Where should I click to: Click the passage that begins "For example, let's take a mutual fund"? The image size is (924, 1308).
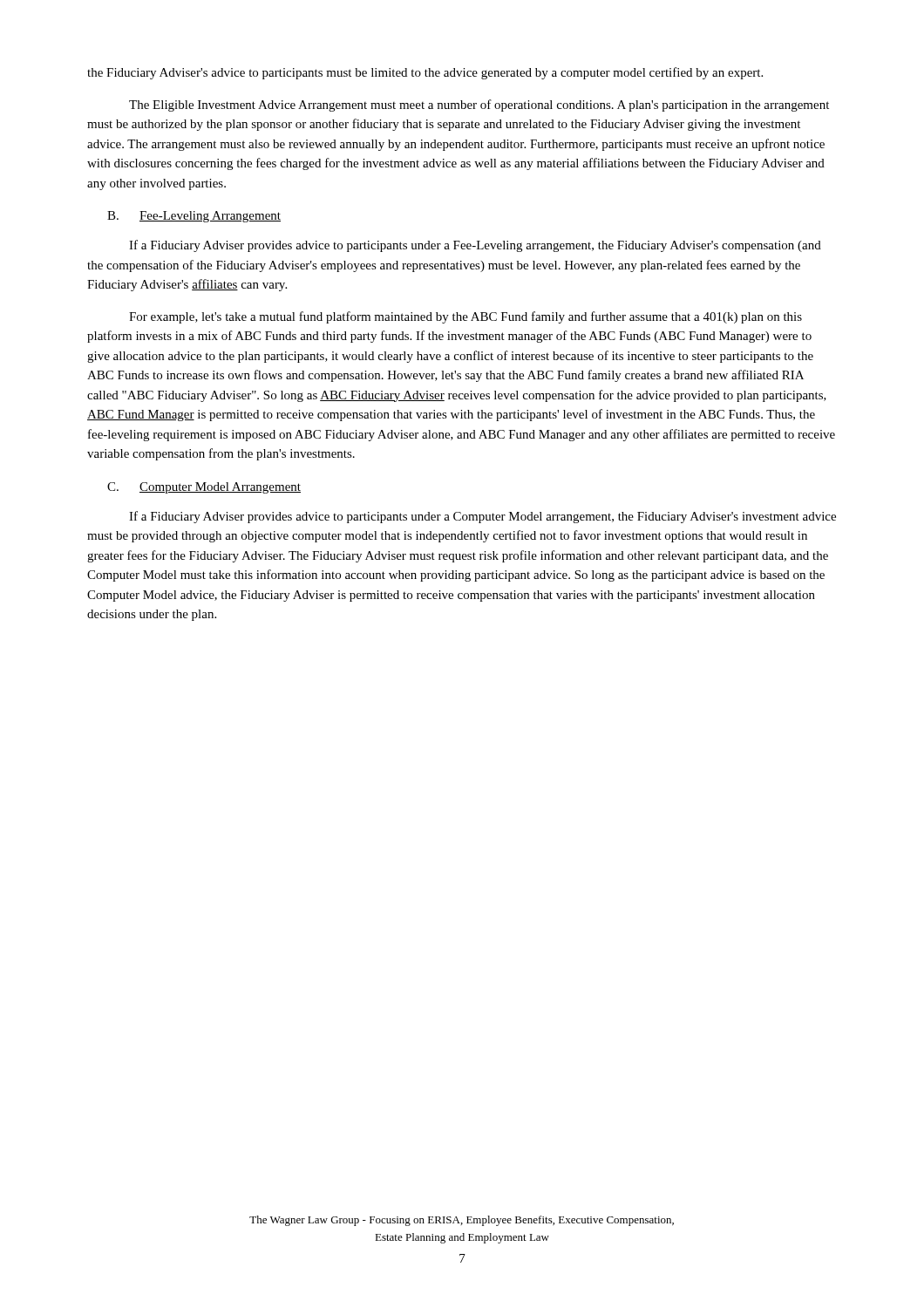point(462,385)
